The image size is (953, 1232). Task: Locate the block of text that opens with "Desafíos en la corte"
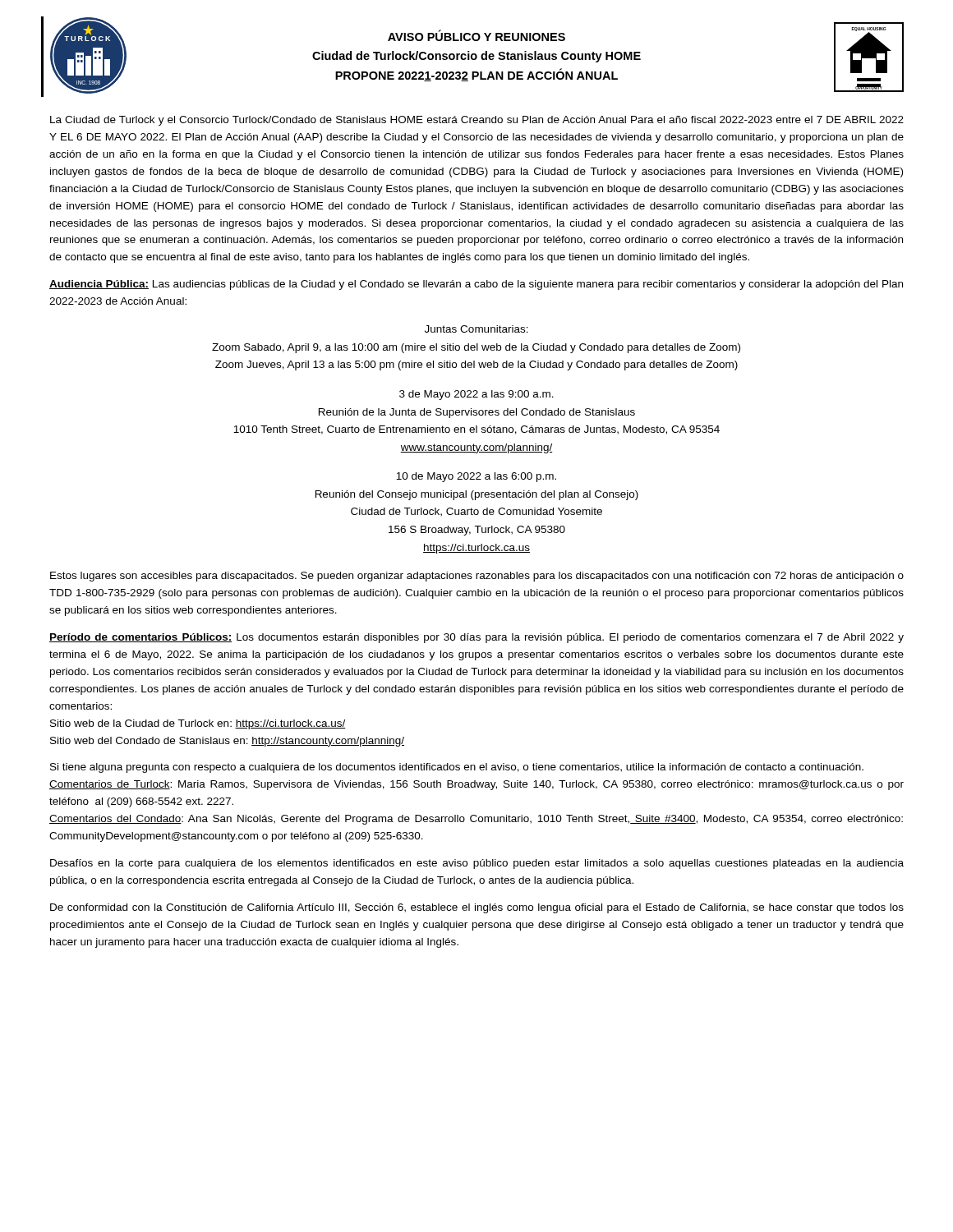tap(476, 871)
